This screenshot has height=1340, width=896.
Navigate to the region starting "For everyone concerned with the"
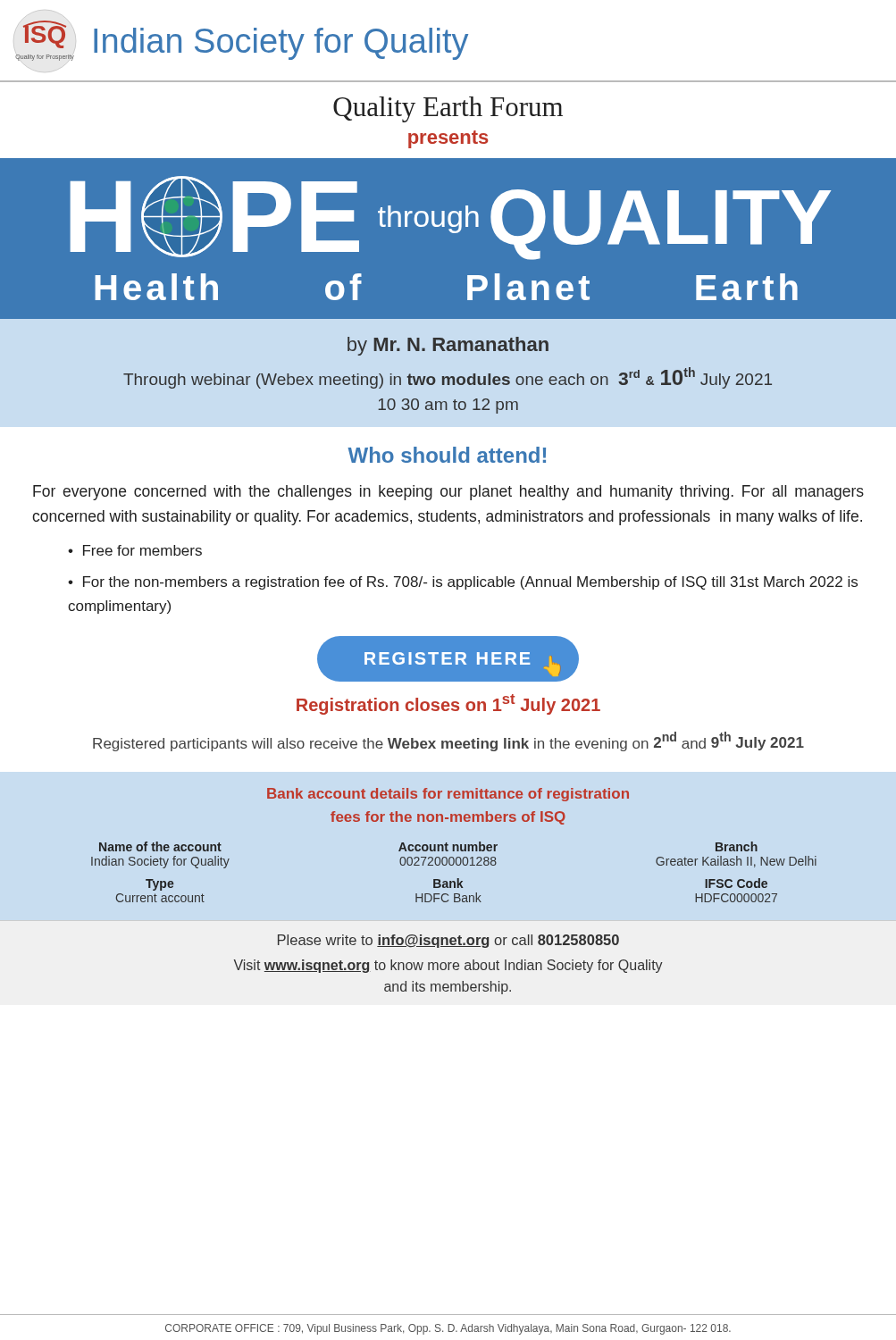(448, 504)
